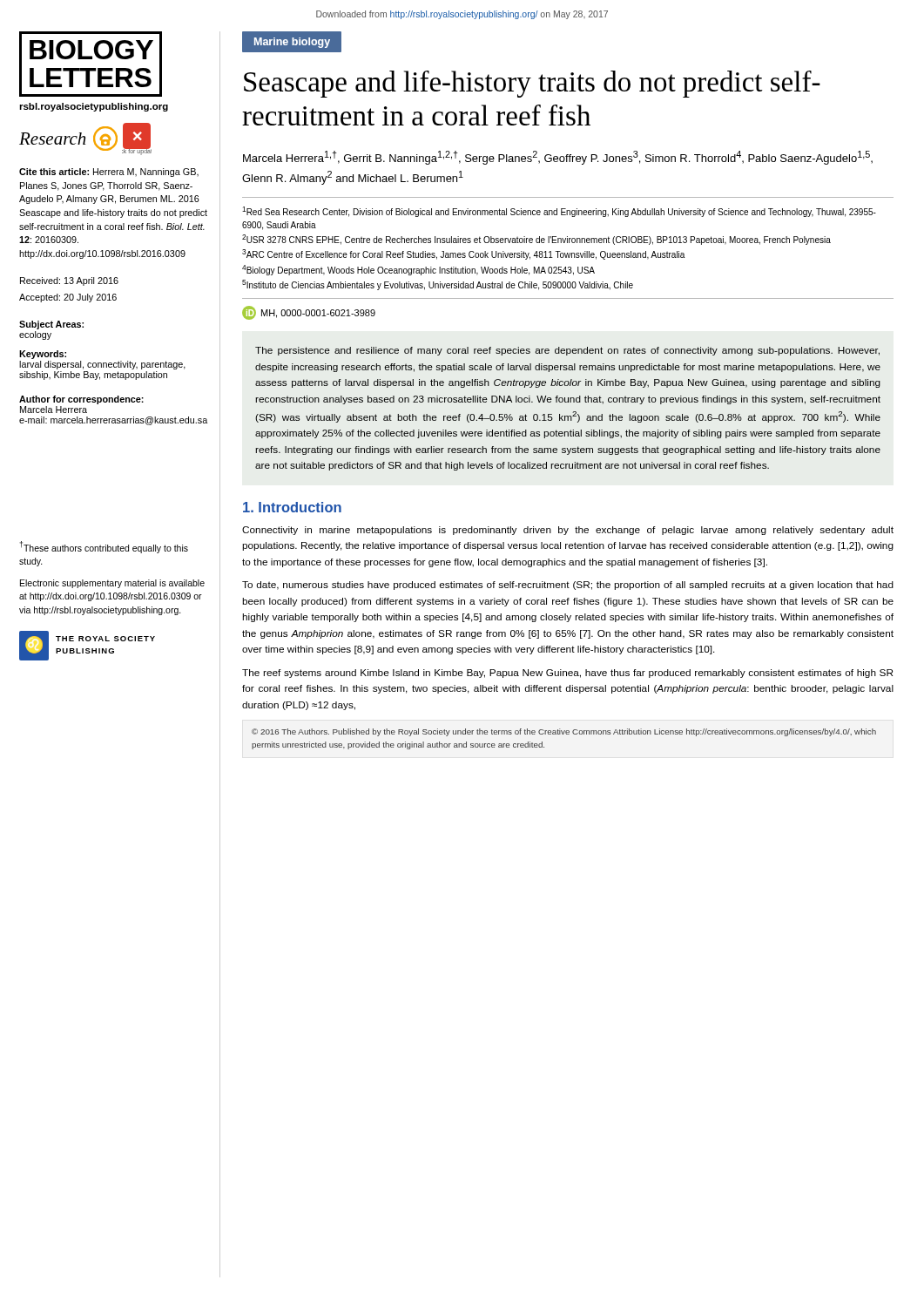Screen dimensions: 1307x924
Task: Point to the region starting "Marine biology"
Action: tap(292, 42)
